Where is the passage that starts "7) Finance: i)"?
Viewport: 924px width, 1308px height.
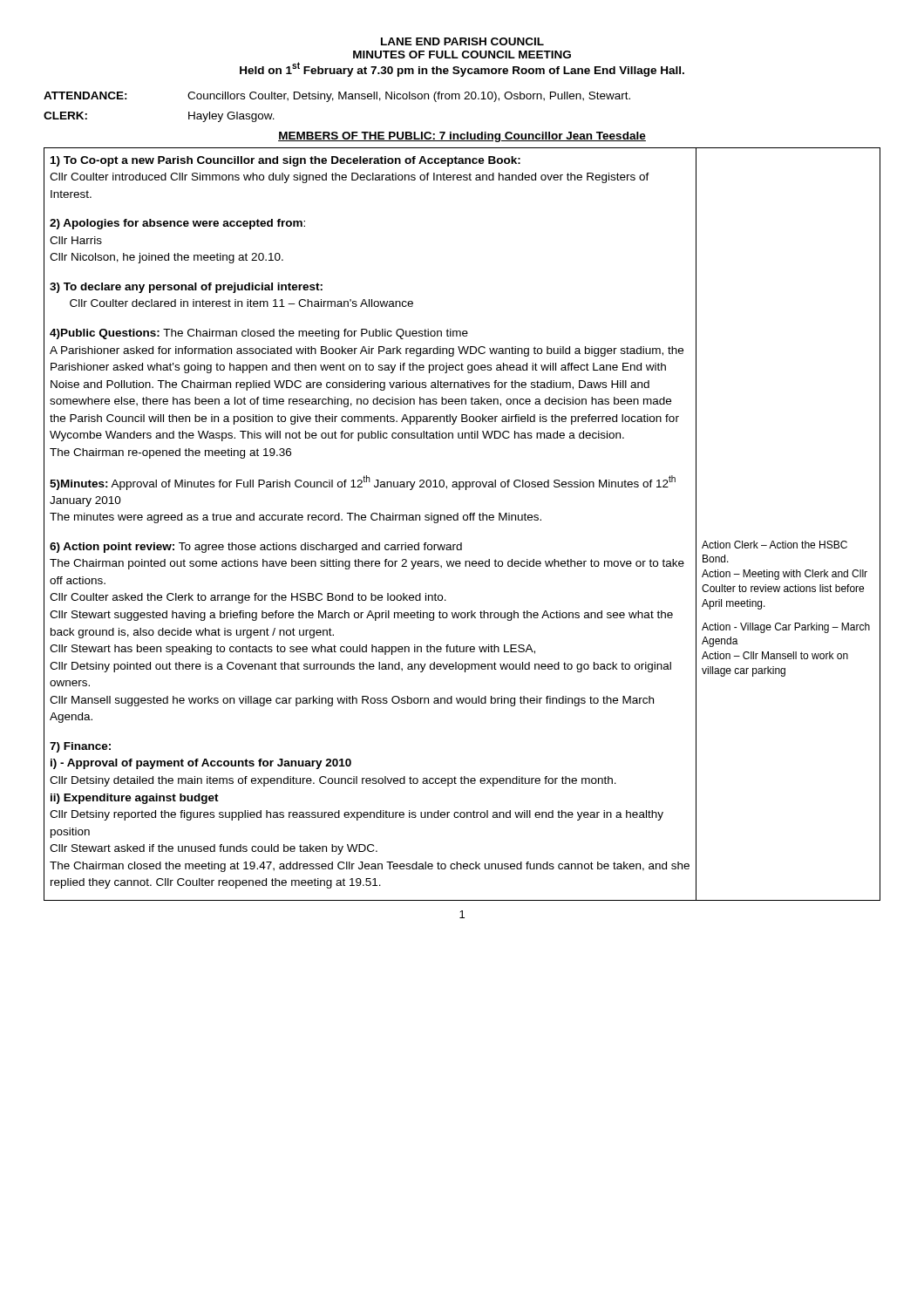point(370,814)
